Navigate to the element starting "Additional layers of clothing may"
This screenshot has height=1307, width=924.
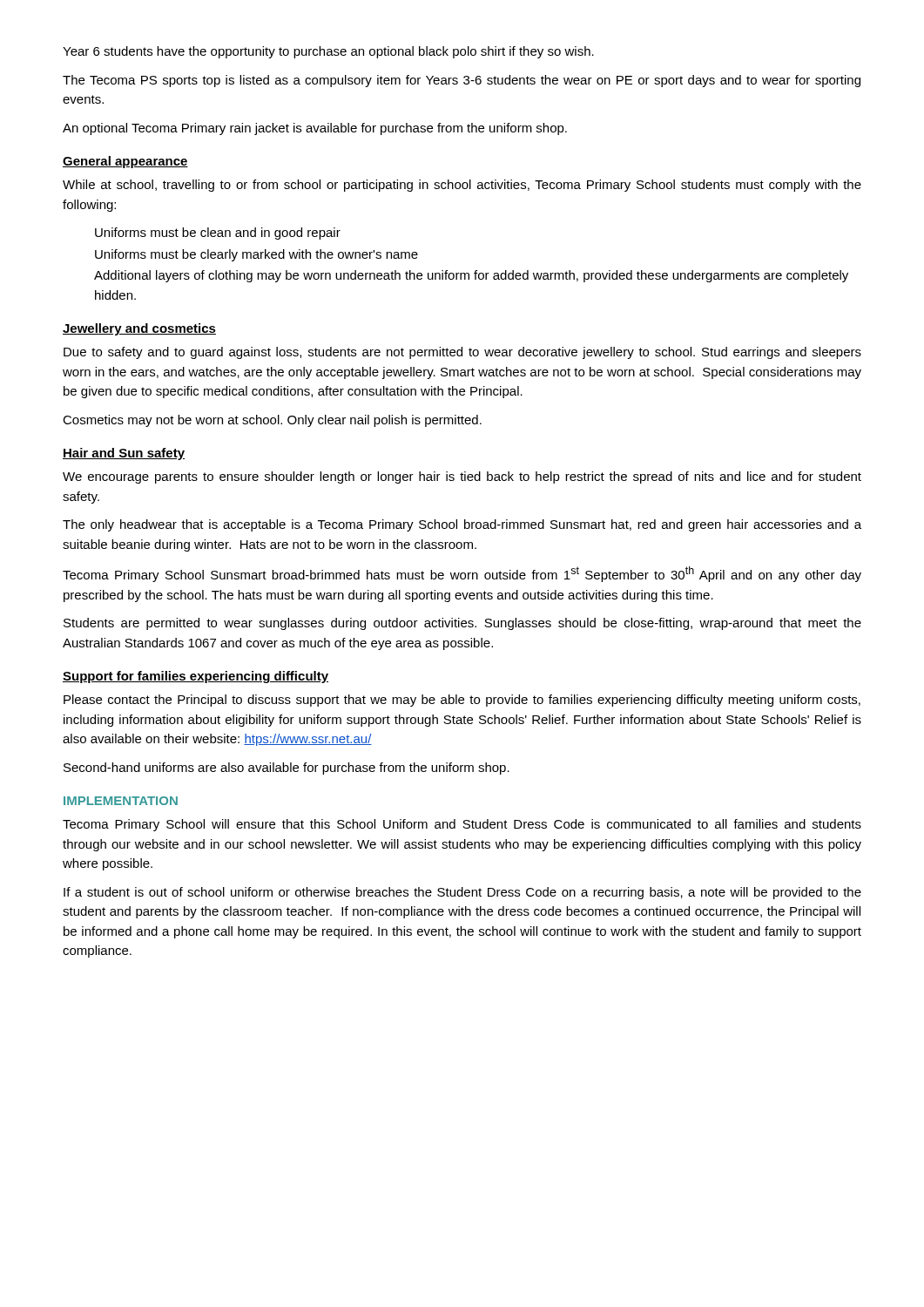[471, 285]
